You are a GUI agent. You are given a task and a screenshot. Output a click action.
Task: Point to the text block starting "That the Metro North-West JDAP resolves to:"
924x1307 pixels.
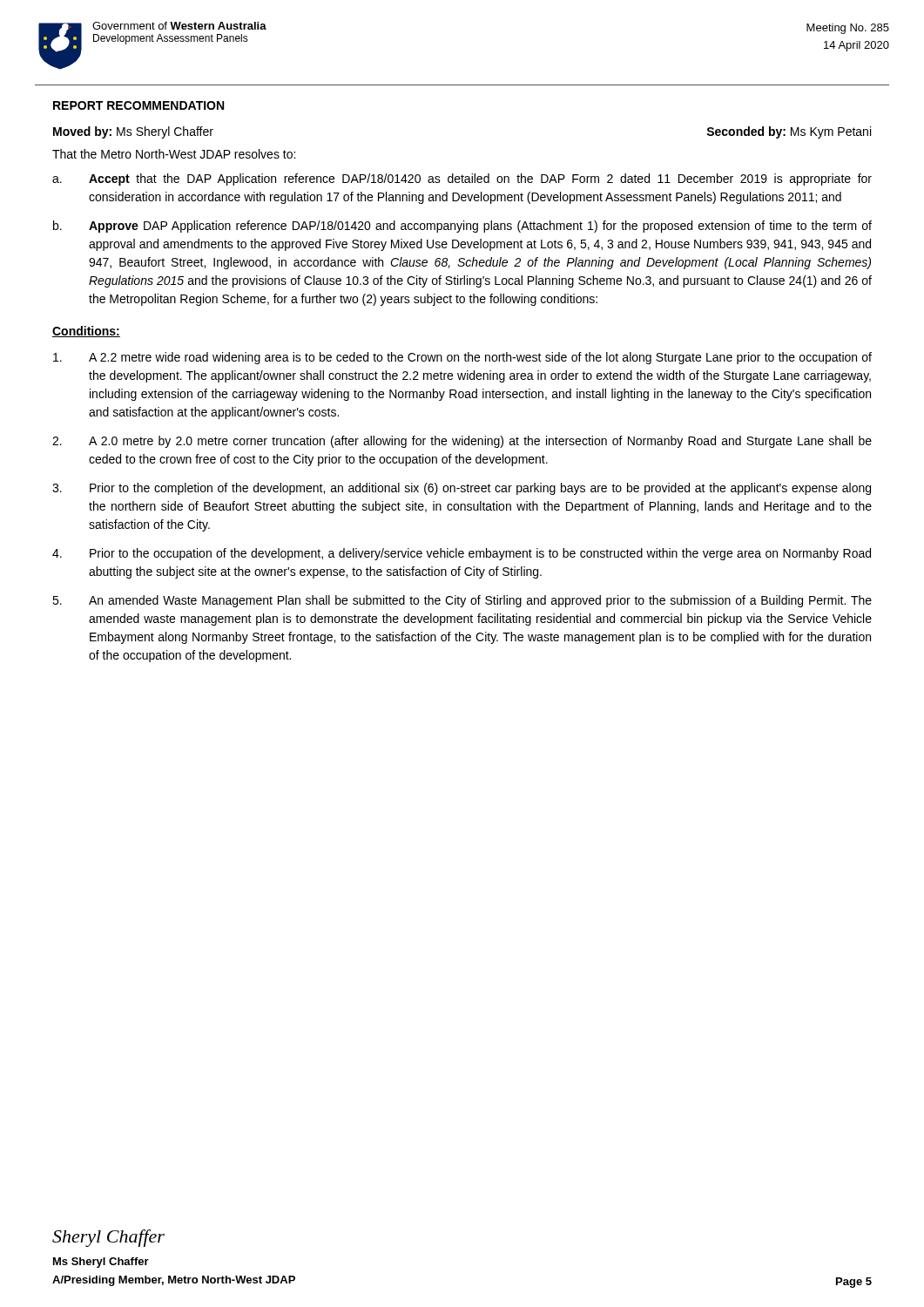click(174, 154)
